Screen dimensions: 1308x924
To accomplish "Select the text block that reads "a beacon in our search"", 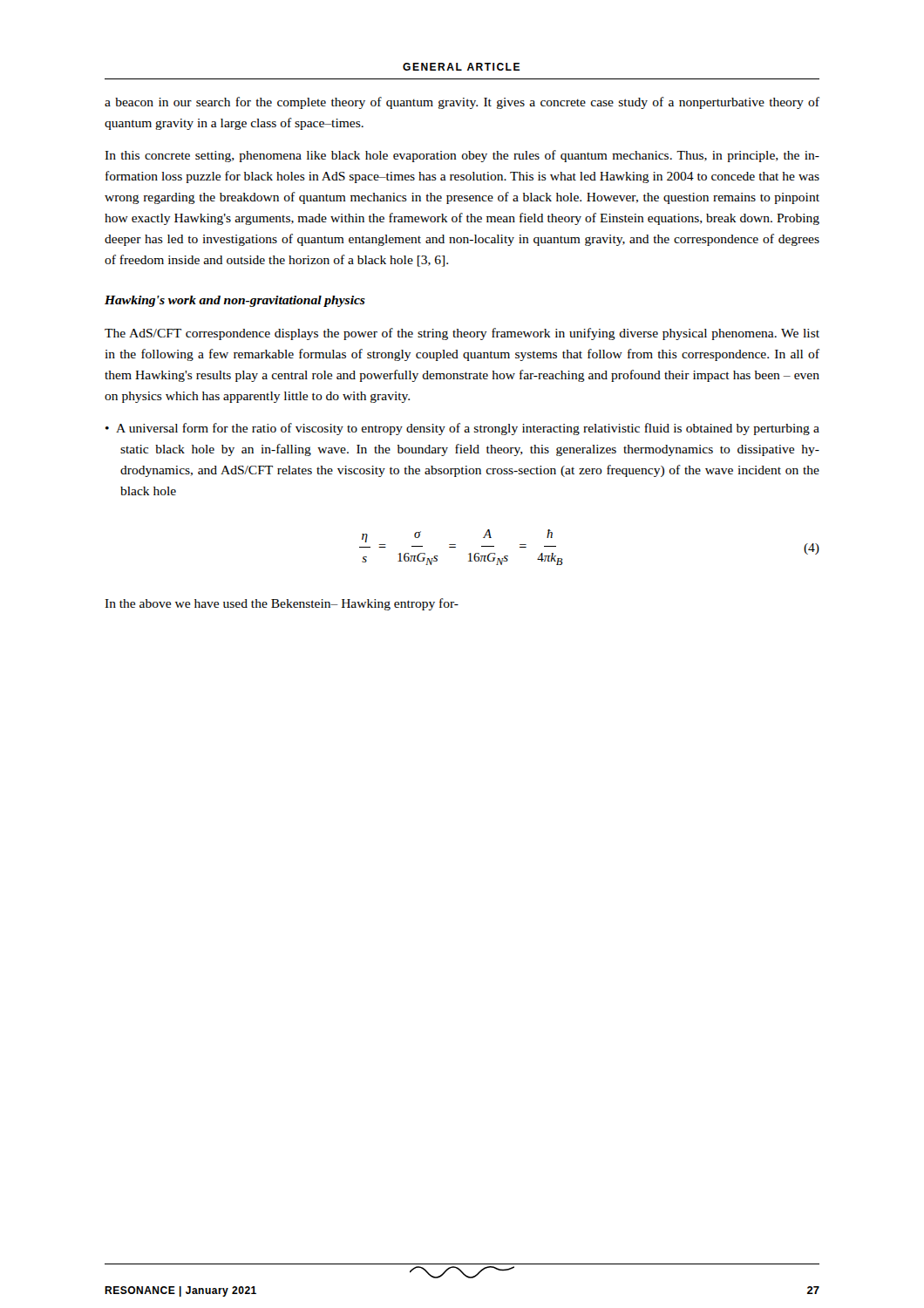I will click(x=462, y=112).
